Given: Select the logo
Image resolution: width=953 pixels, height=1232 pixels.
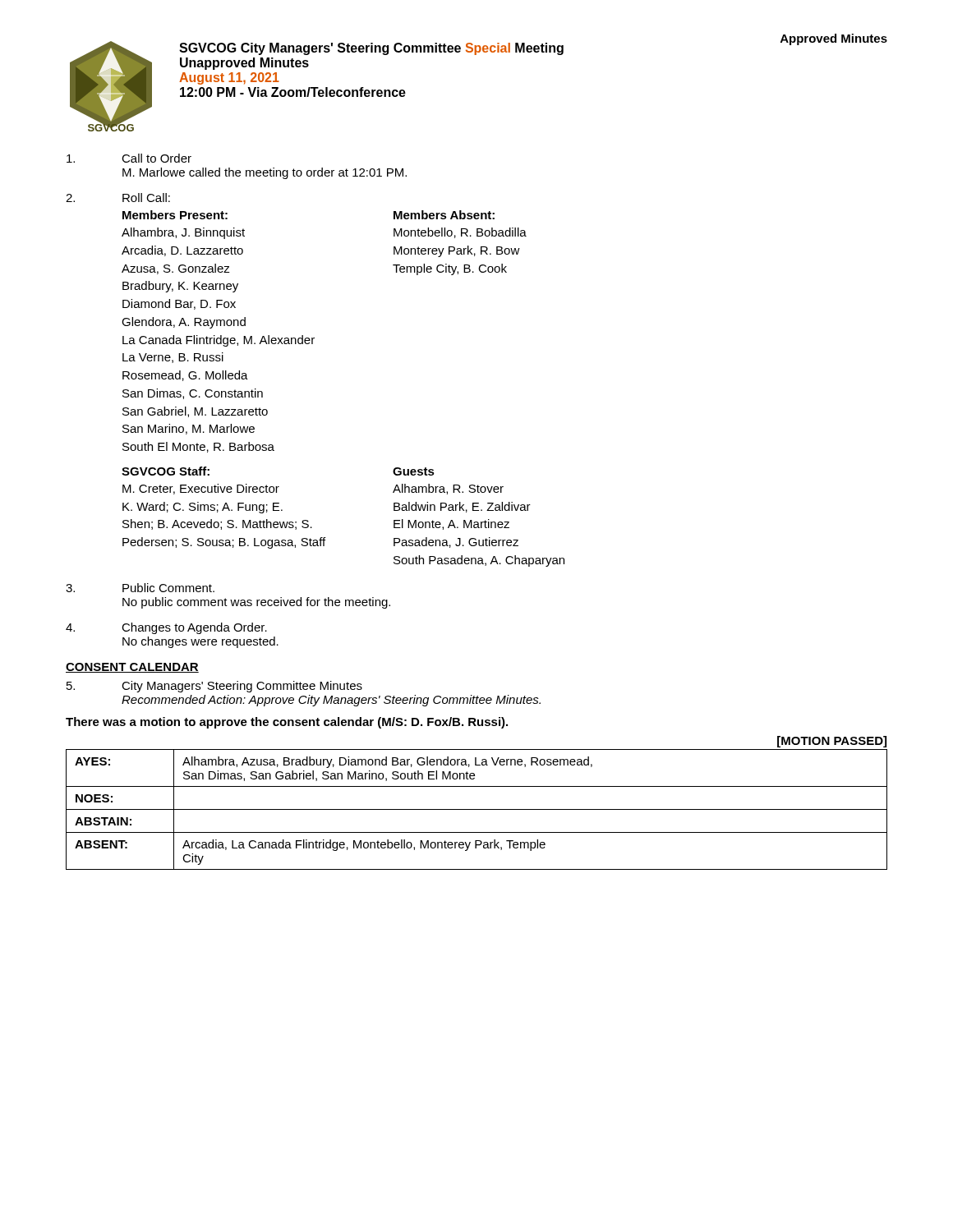Looking at the screenshot, I should [115, 88].
